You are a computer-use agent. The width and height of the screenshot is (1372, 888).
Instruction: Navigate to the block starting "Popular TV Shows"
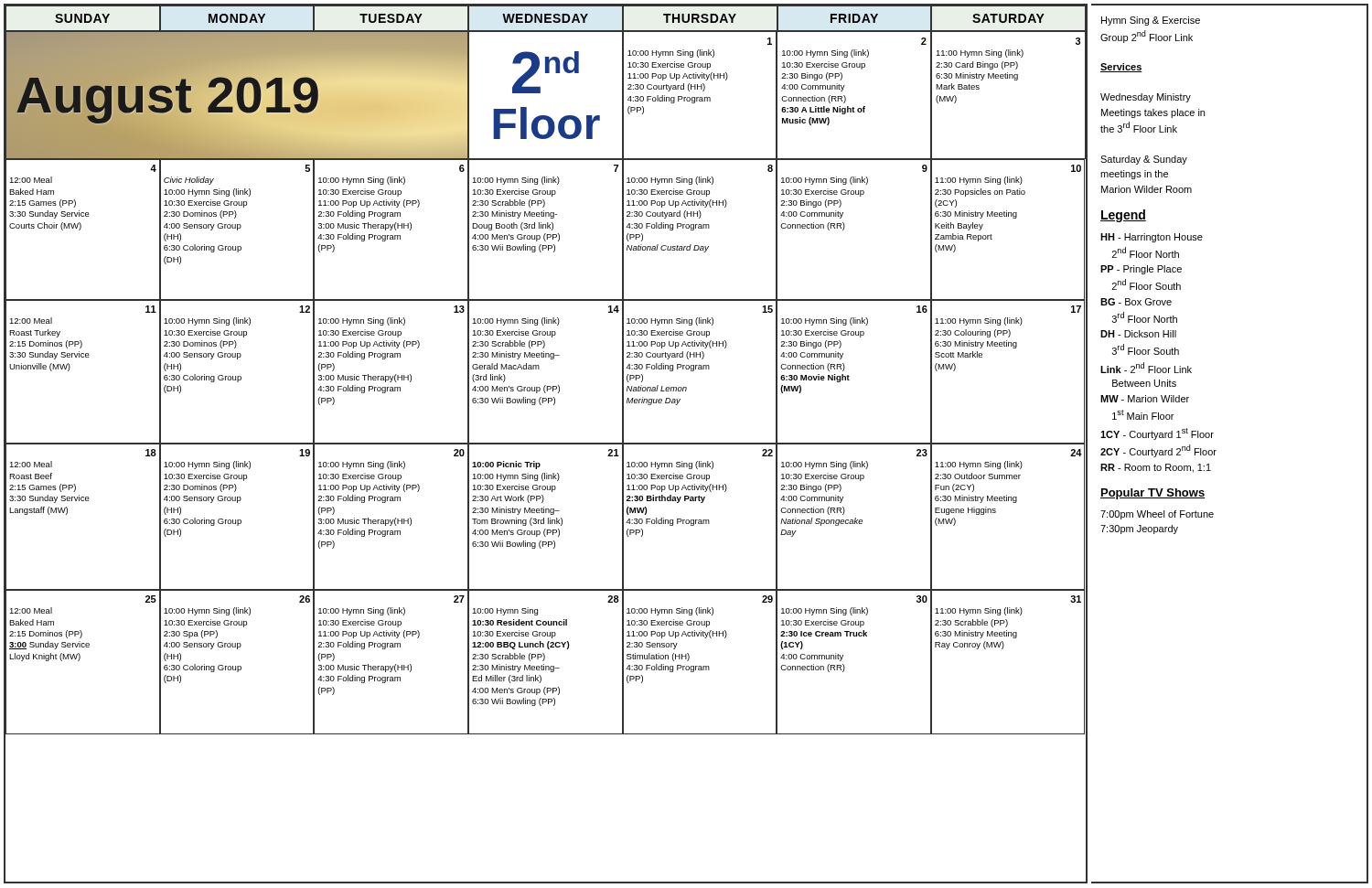(x=1153, y=492)
